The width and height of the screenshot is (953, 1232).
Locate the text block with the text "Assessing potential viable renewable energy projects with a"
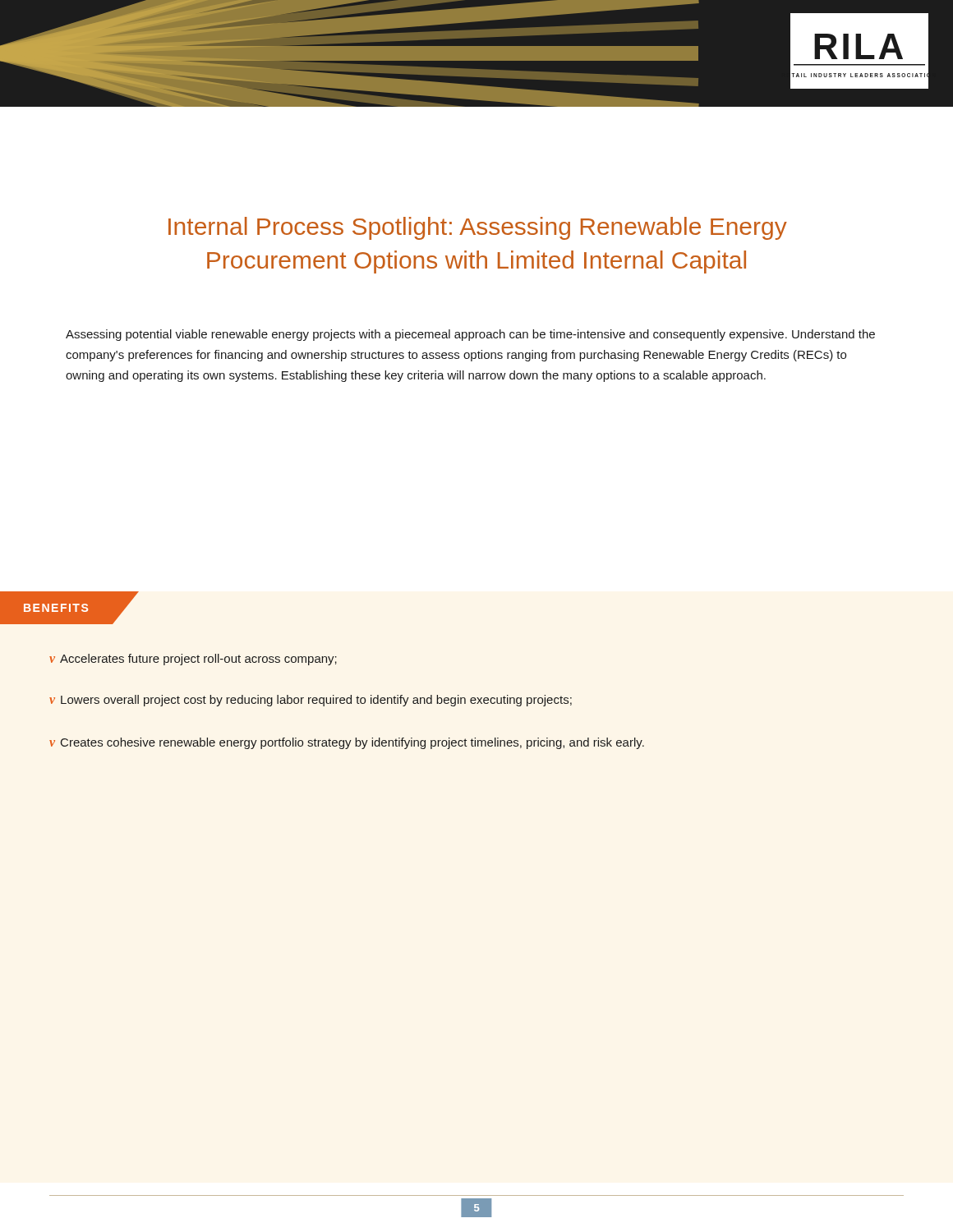coord(476,355)
